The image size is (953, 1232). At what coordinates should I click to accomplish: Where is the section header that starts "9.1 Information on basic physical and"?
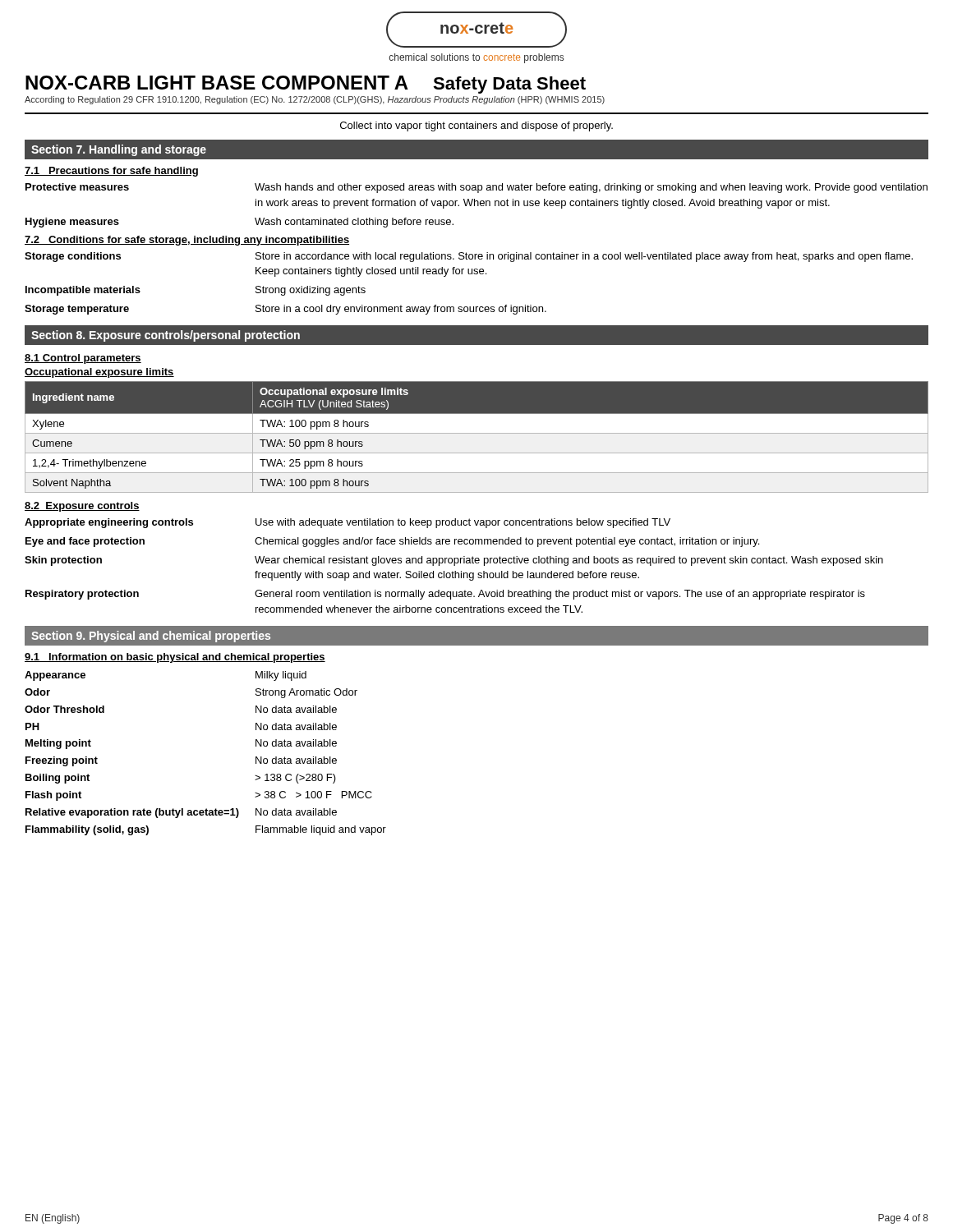[175, 657]
